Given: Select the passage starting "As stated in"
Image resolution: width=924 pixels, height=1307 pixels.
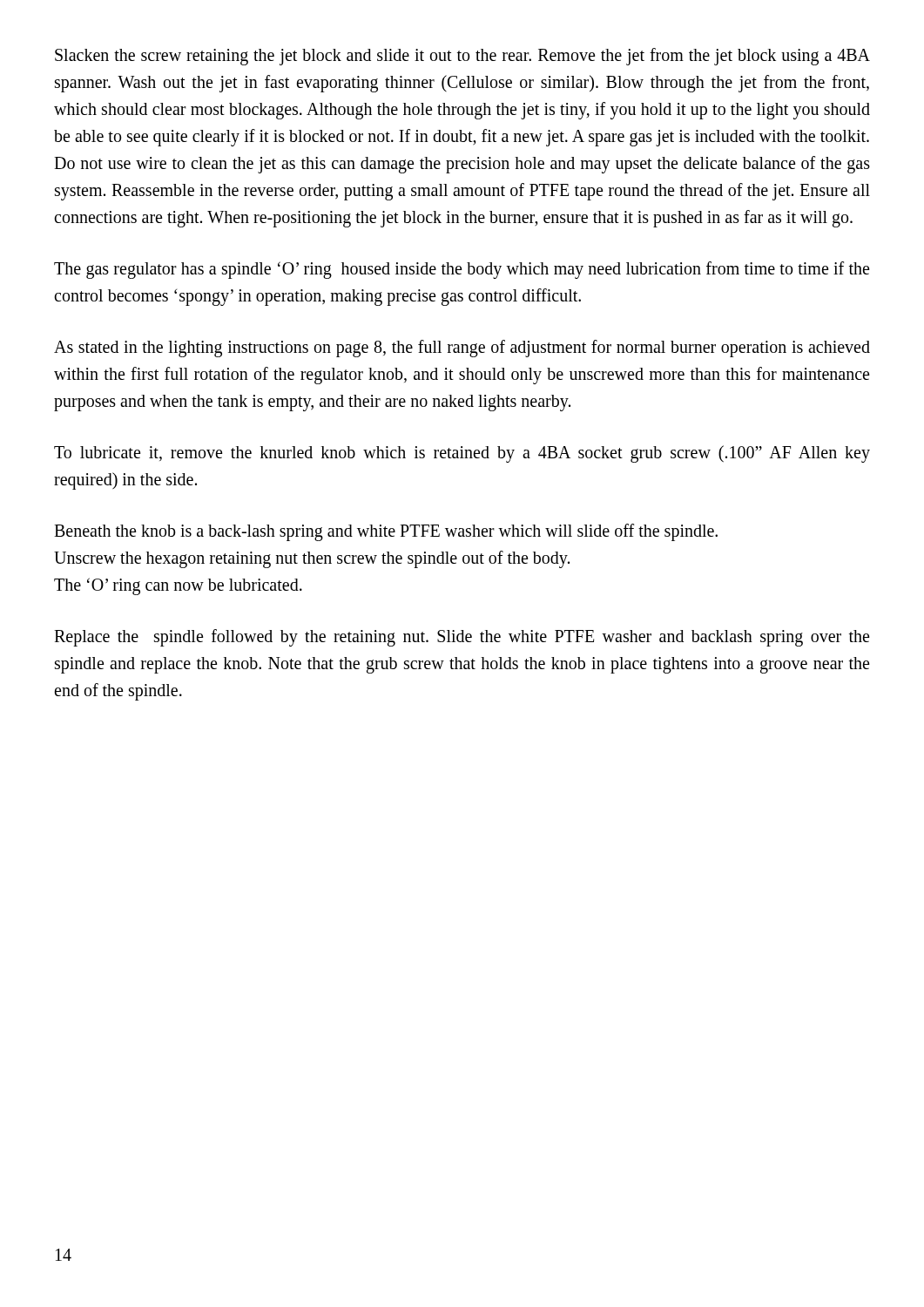Looking at the screenshot, I should (x=462, y=374).
